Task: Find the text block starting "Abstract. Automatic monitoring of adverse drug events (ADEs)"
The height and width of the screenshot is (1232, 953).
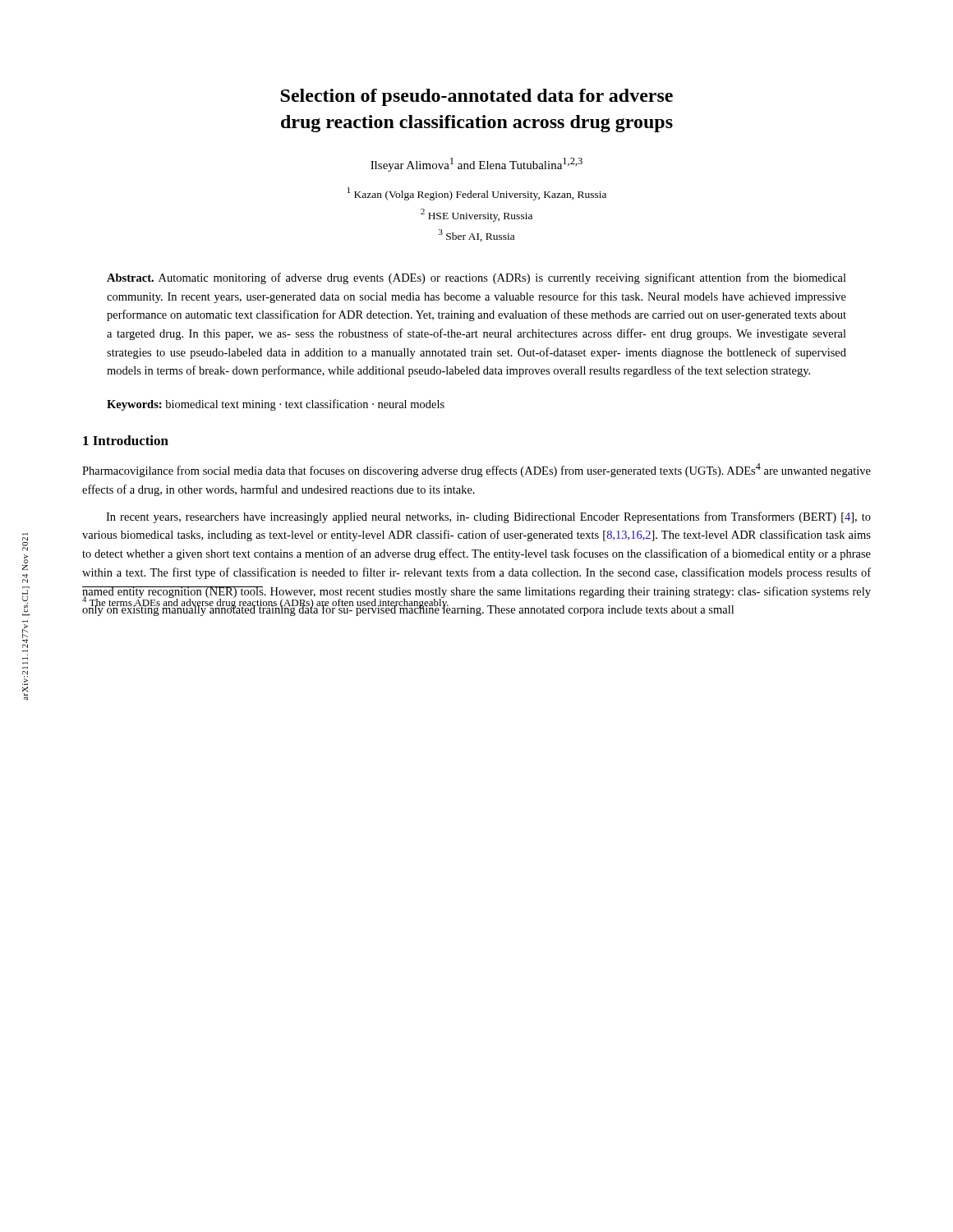Action: click(476, 324)
